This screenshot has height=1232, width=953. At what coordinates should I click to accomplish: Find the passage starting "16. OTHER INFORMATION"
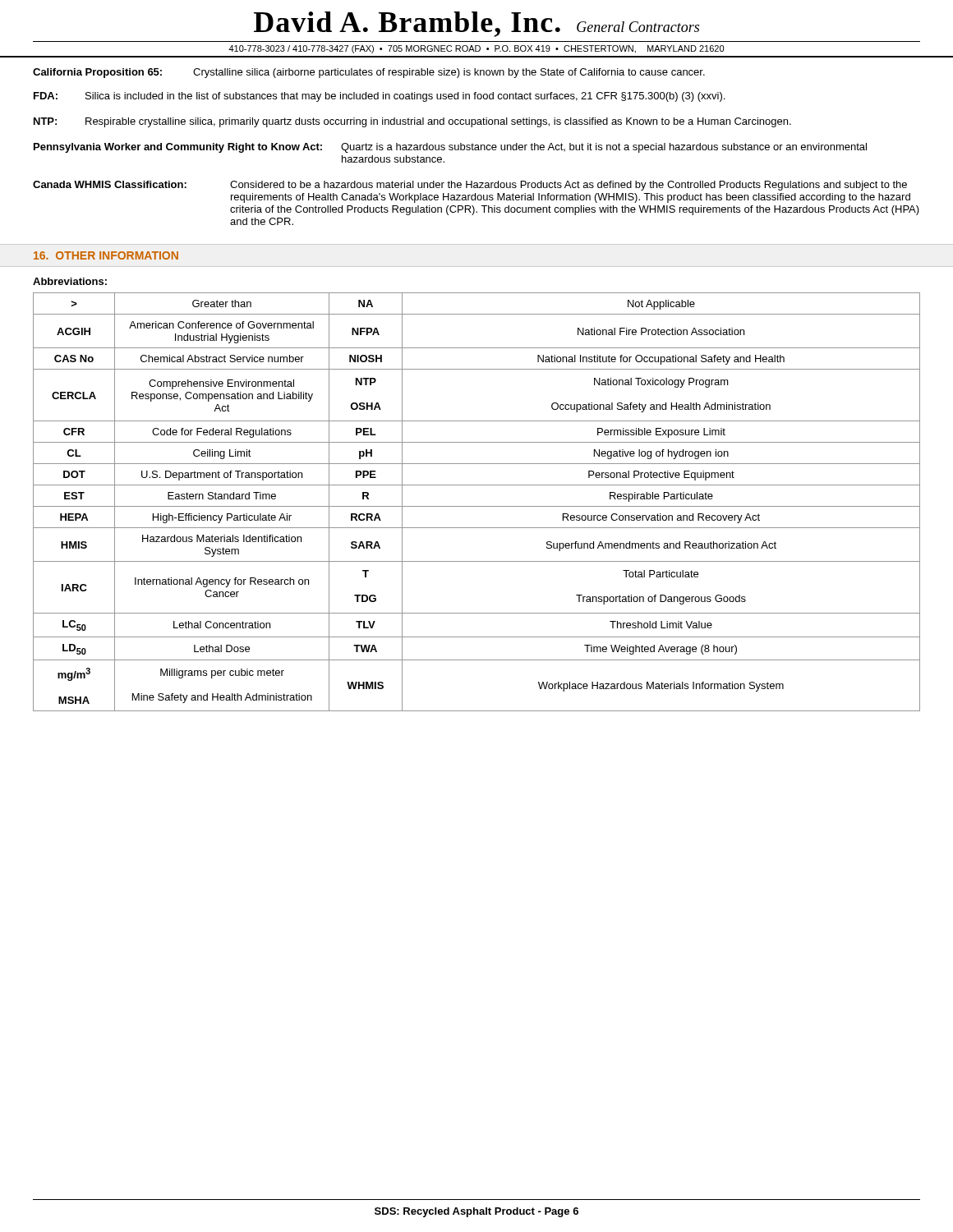point(106,255)
